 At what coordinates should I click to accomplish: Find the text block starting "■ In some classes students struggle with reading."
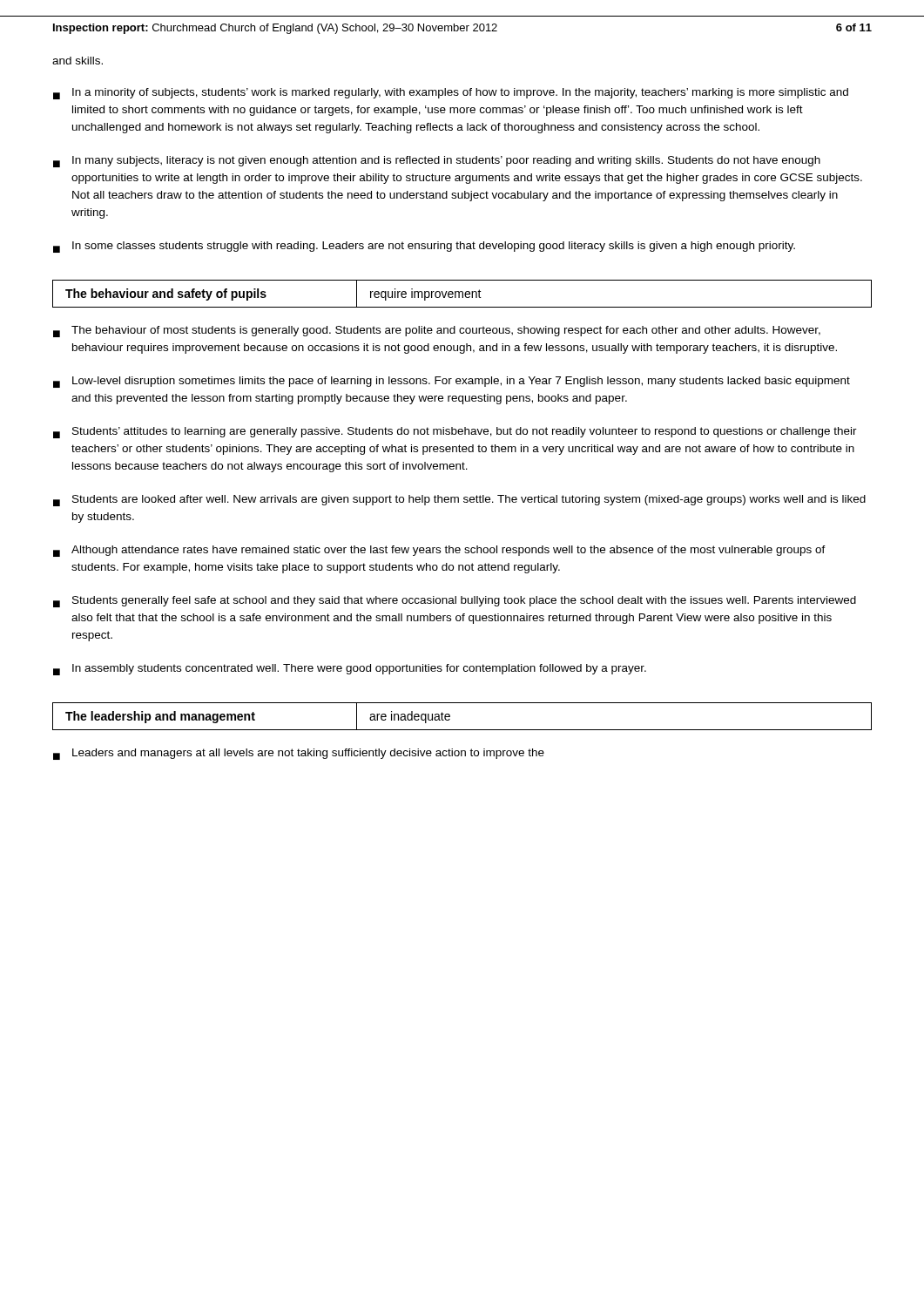462,248
